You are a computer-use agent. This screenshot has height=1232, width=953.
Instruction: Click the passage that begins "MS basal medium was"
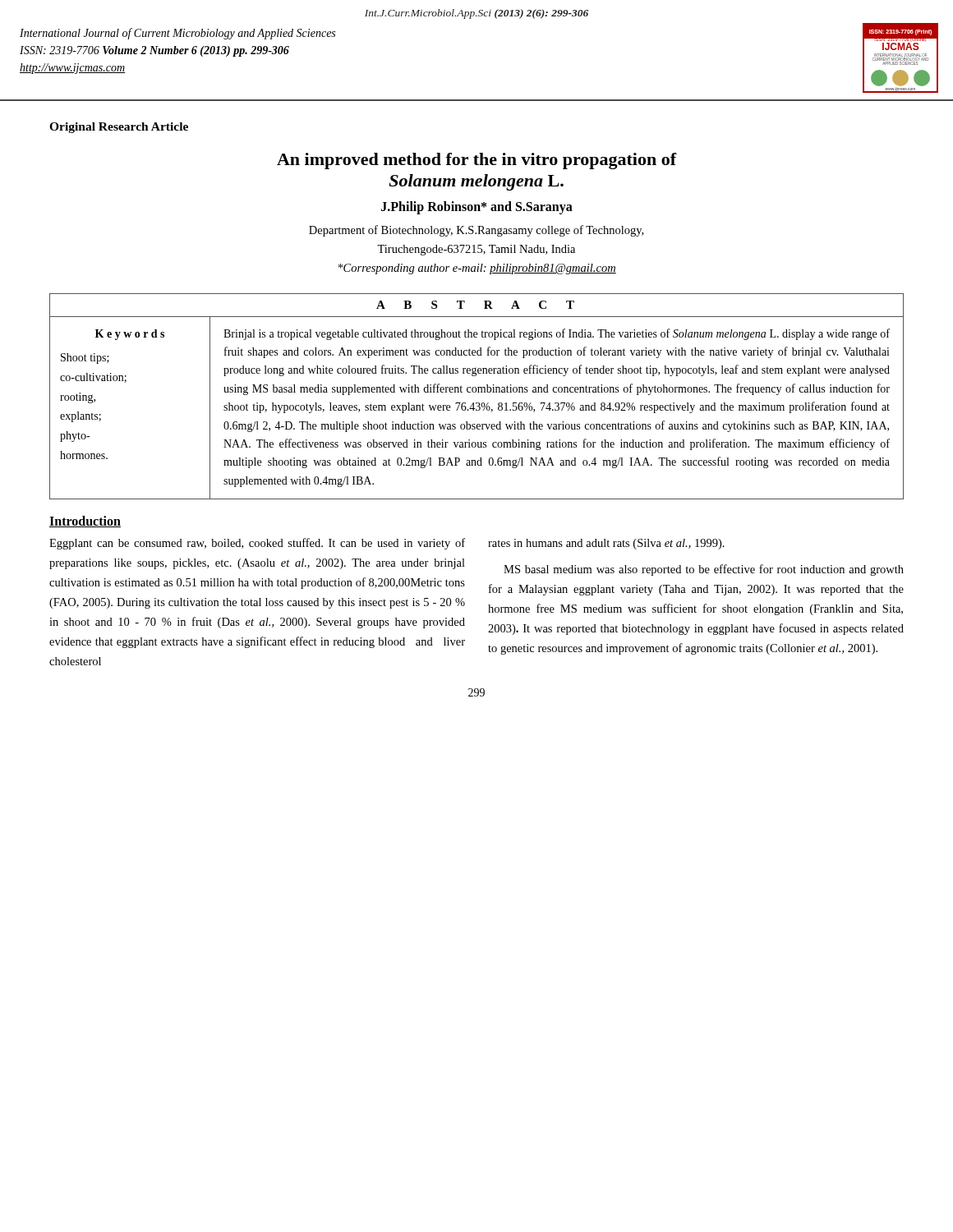pos(696,608)
